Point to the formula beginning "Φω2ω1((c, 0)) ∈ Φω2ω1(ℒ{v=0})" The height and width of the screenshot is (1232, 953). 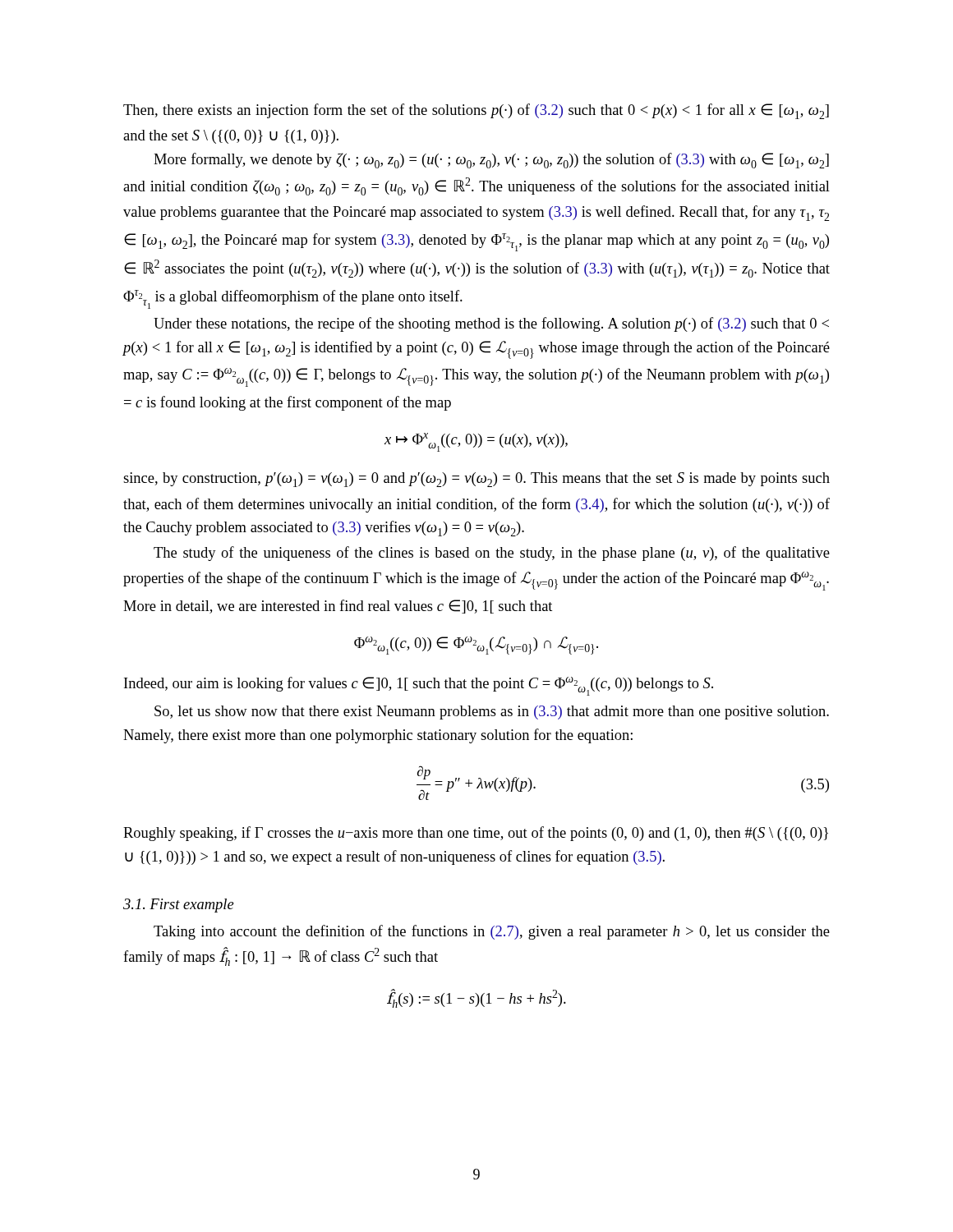476,644
